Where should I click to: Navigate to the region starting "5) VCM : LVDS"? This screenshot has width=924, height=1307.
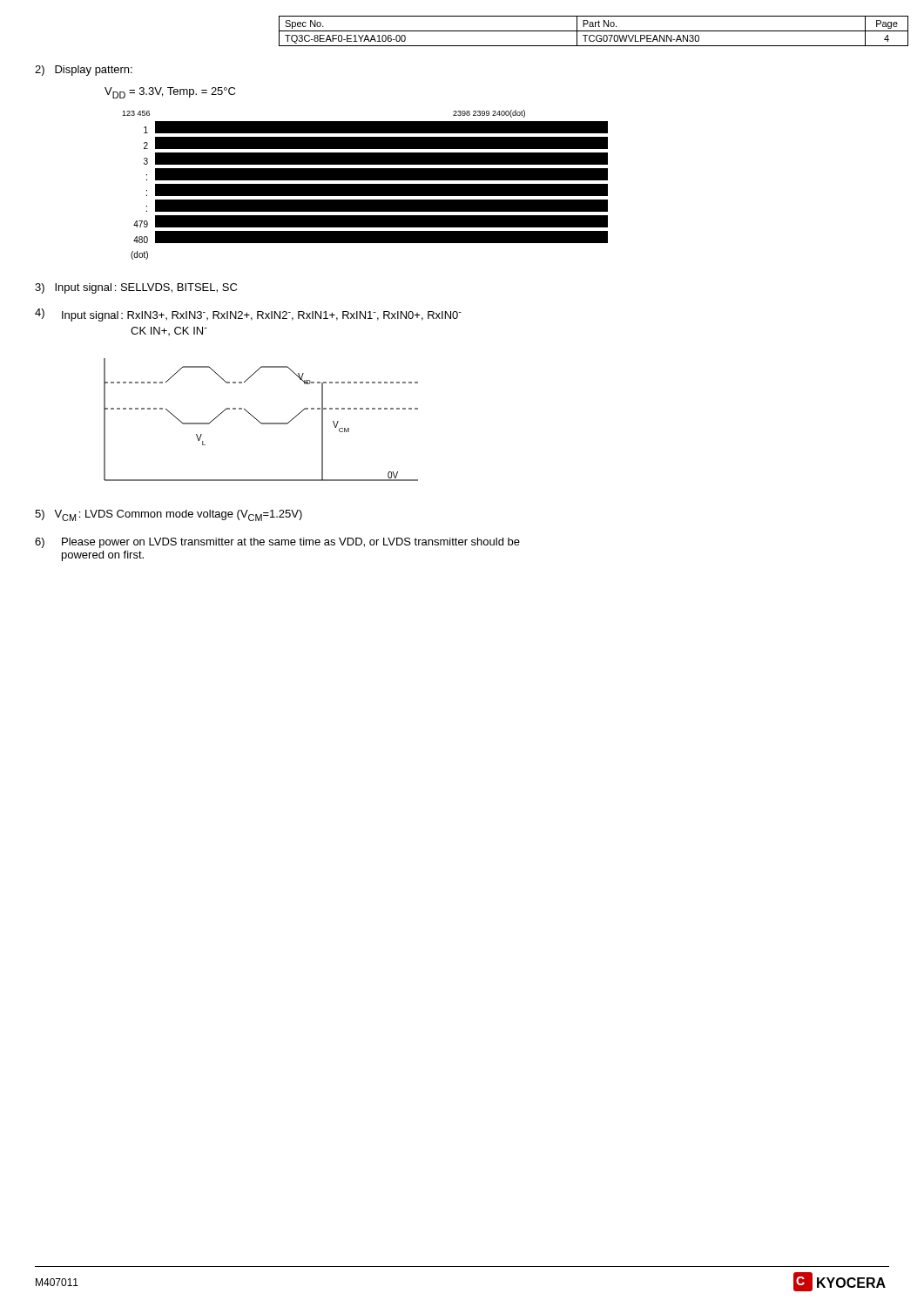click(x=169, y=515)
